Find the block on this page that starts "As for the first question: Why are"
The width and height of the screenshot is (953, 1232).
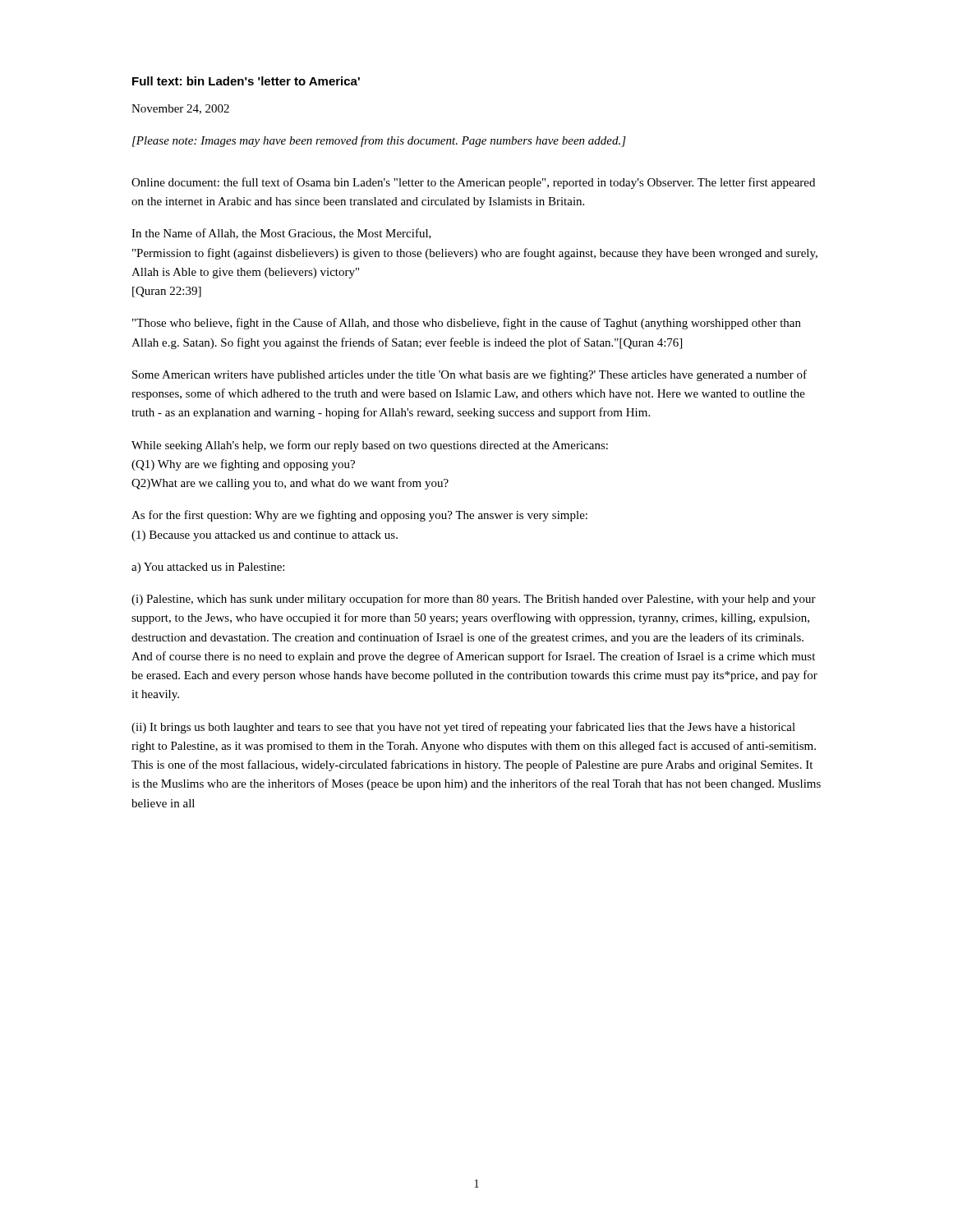click(360, 525)
